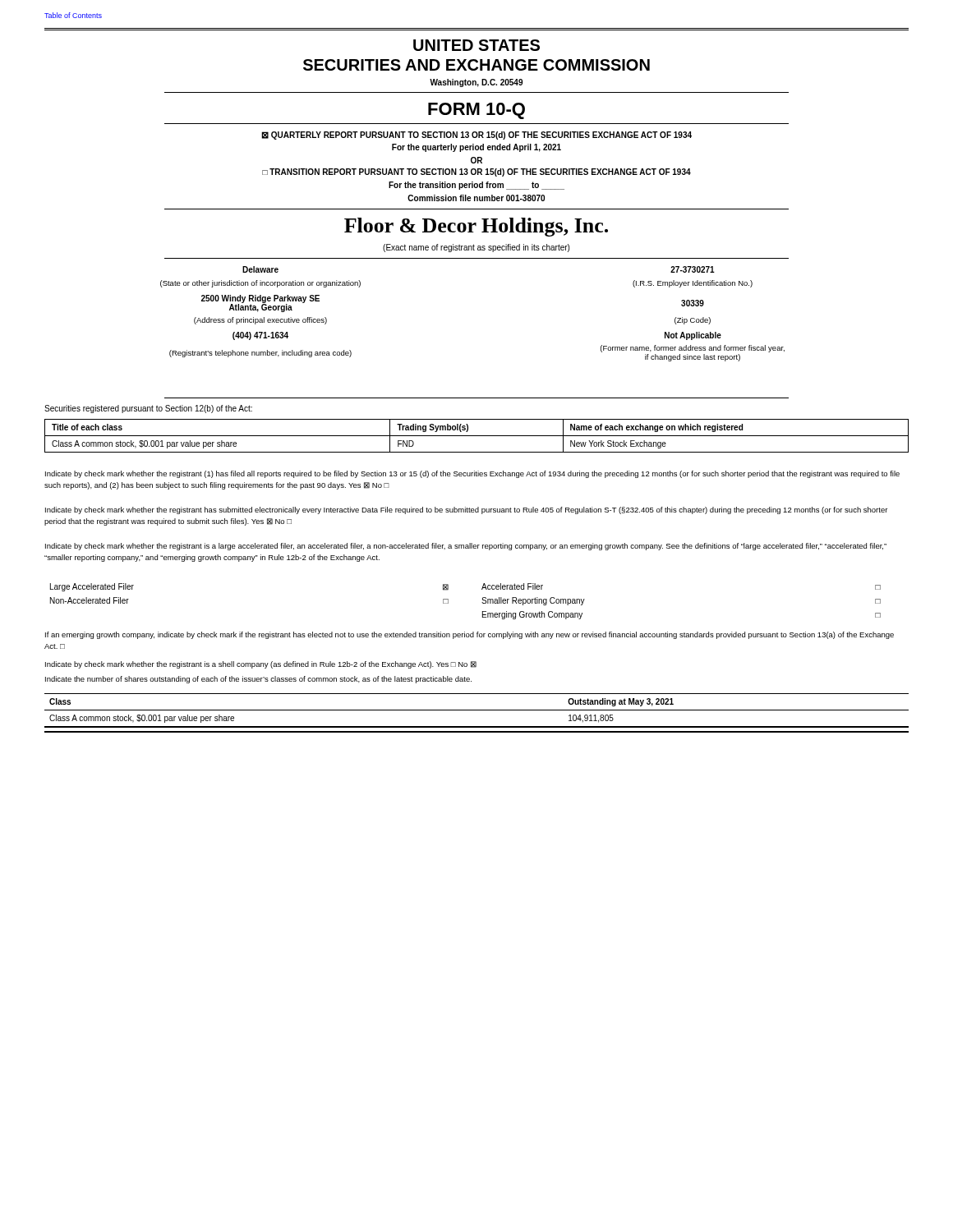Select the table that reads "Emerging Growth Company"
This screenshot has width=953, height=1232.
pyautogui.click(x=476, y=601)
